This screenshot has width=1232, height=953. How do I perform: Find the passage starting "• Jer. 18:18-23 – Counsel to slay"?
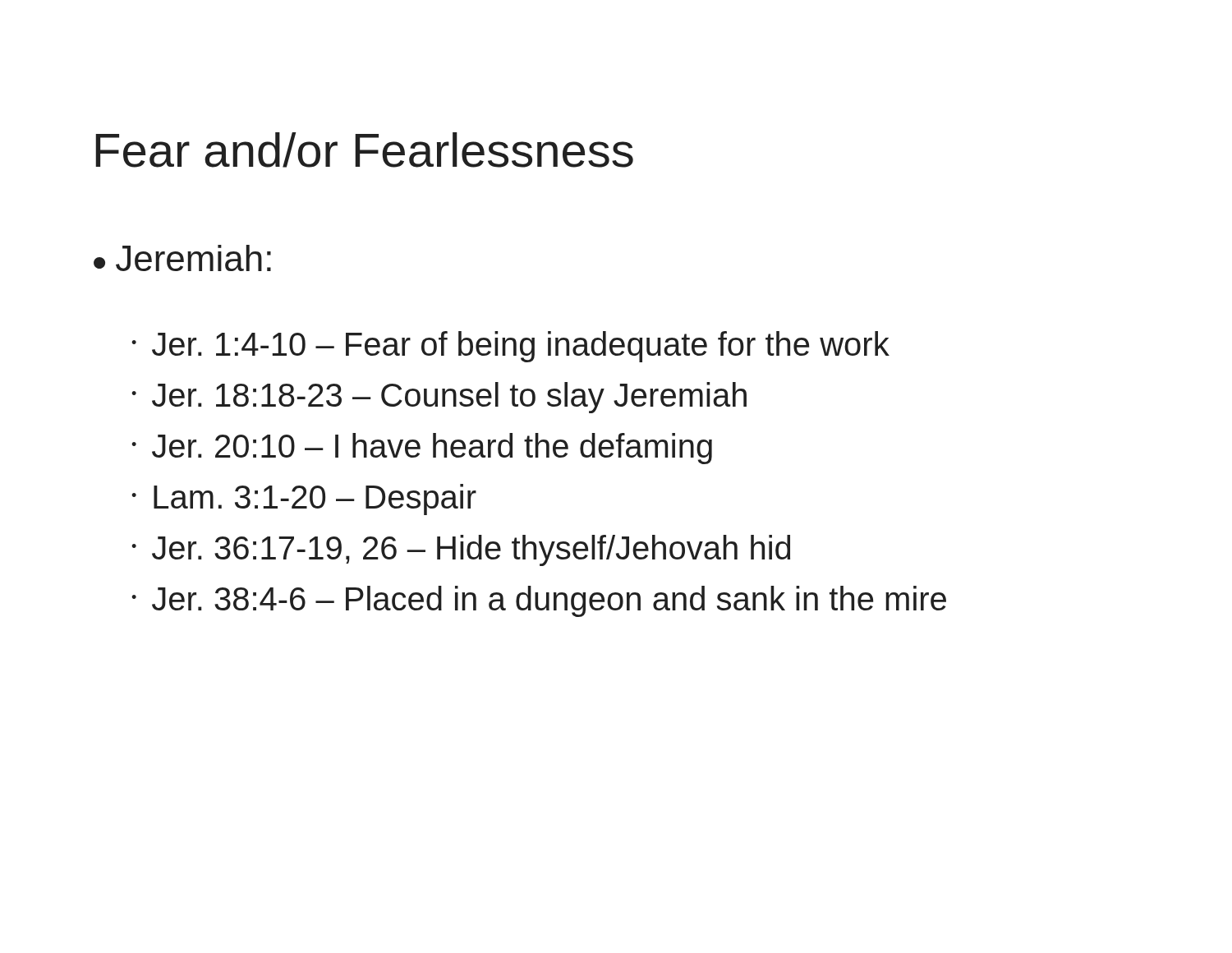pyautogui.click(x=440, y=395)
